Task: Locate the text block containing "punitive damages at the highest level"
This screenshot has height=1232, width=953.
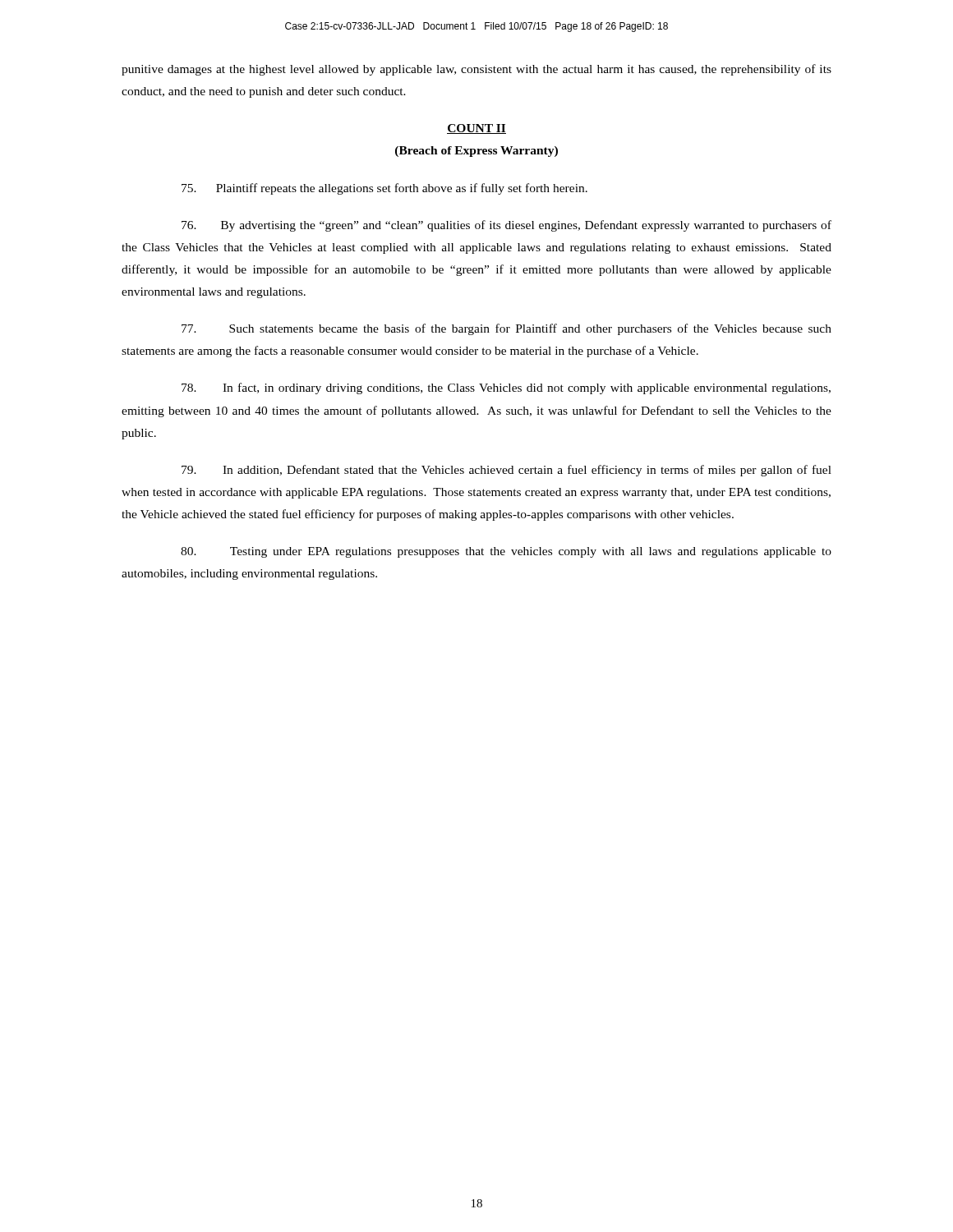Action: [x=476, y=80]
